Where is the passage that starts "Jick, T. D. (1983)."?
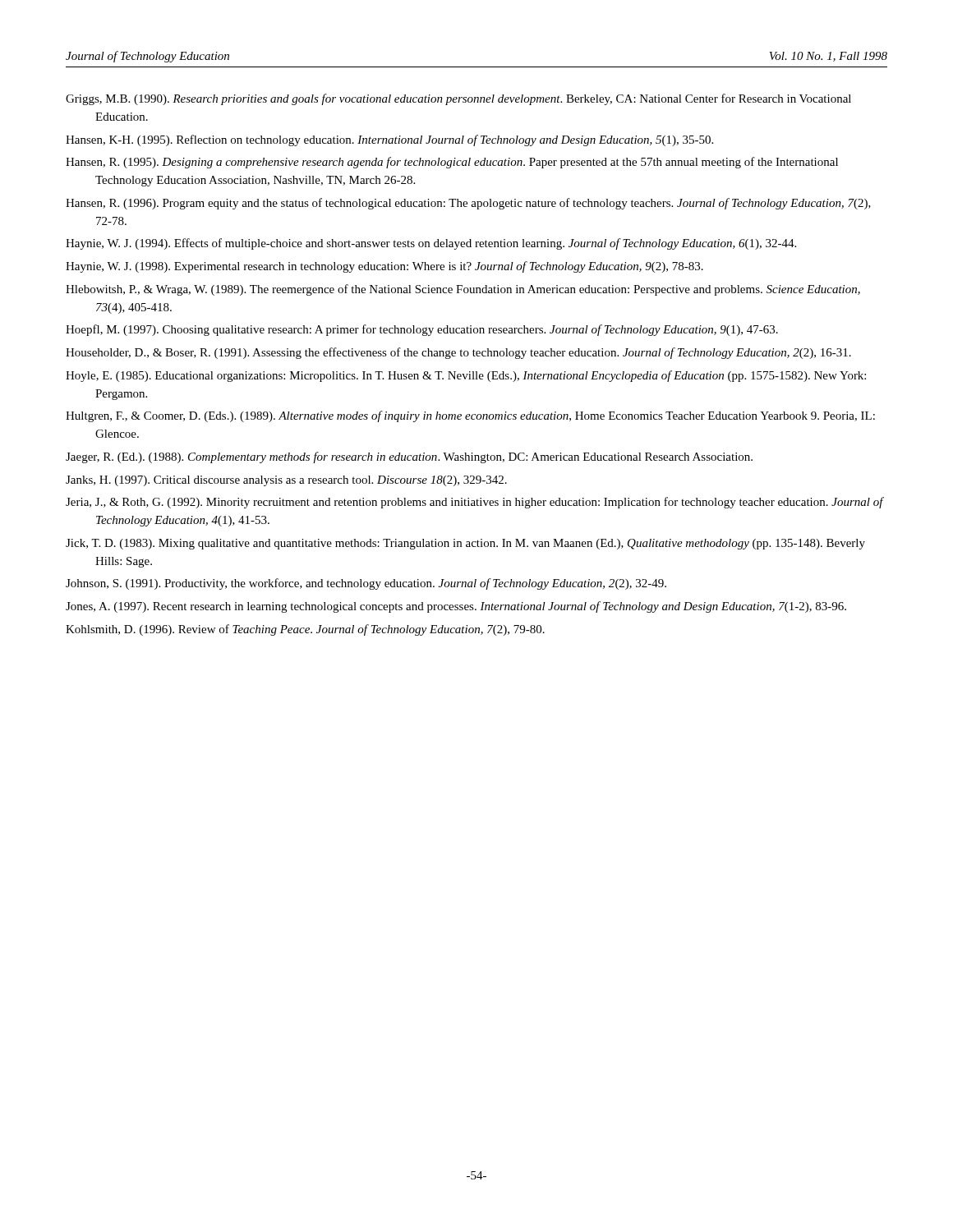Viewport: 953px width, 1232px height. click(465, 552)
